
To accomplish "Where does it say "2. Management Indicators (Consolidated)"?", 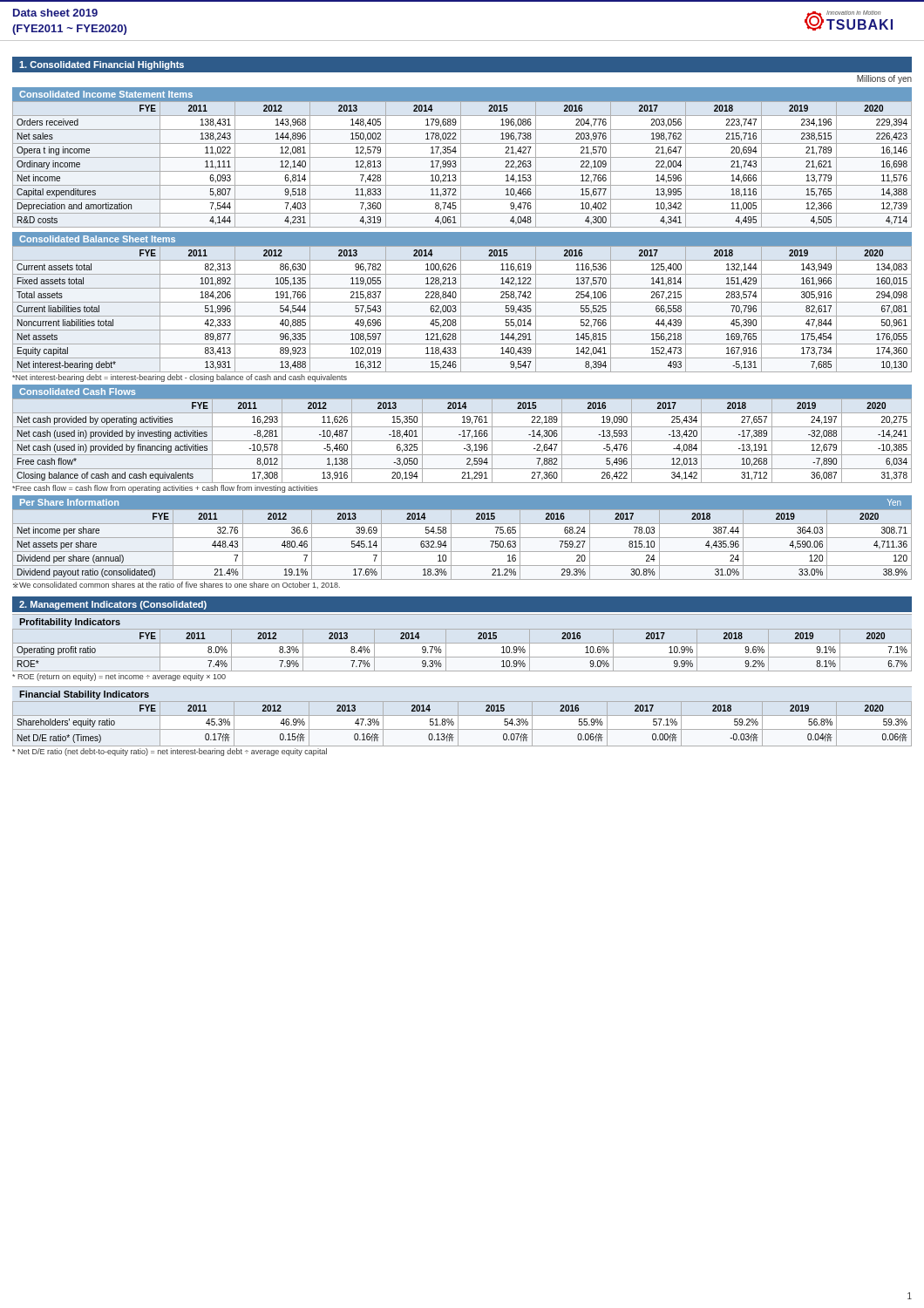I will [462, 605].
